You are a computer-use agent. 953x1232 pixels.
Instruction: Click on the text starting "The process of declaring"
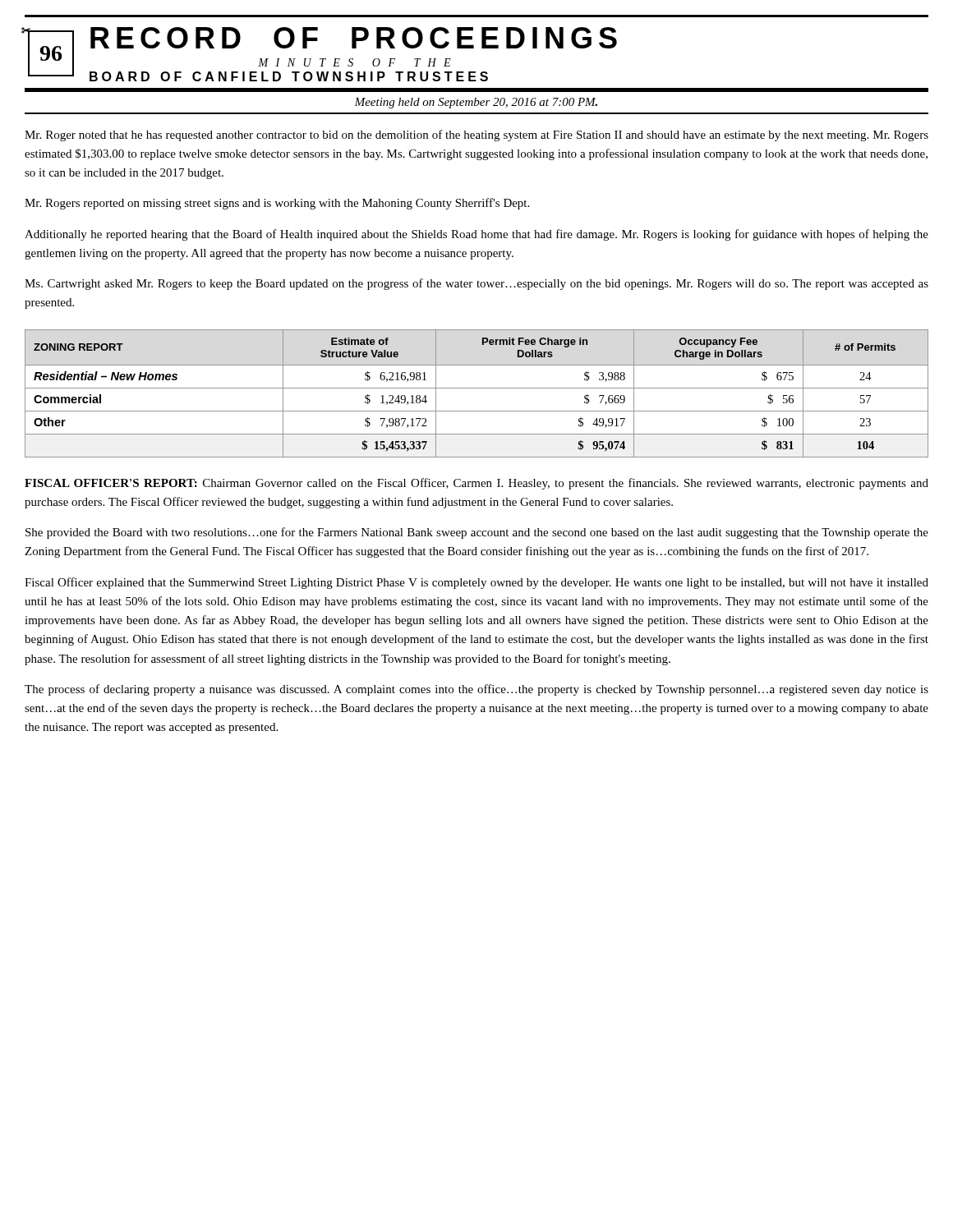pos(476,708)
